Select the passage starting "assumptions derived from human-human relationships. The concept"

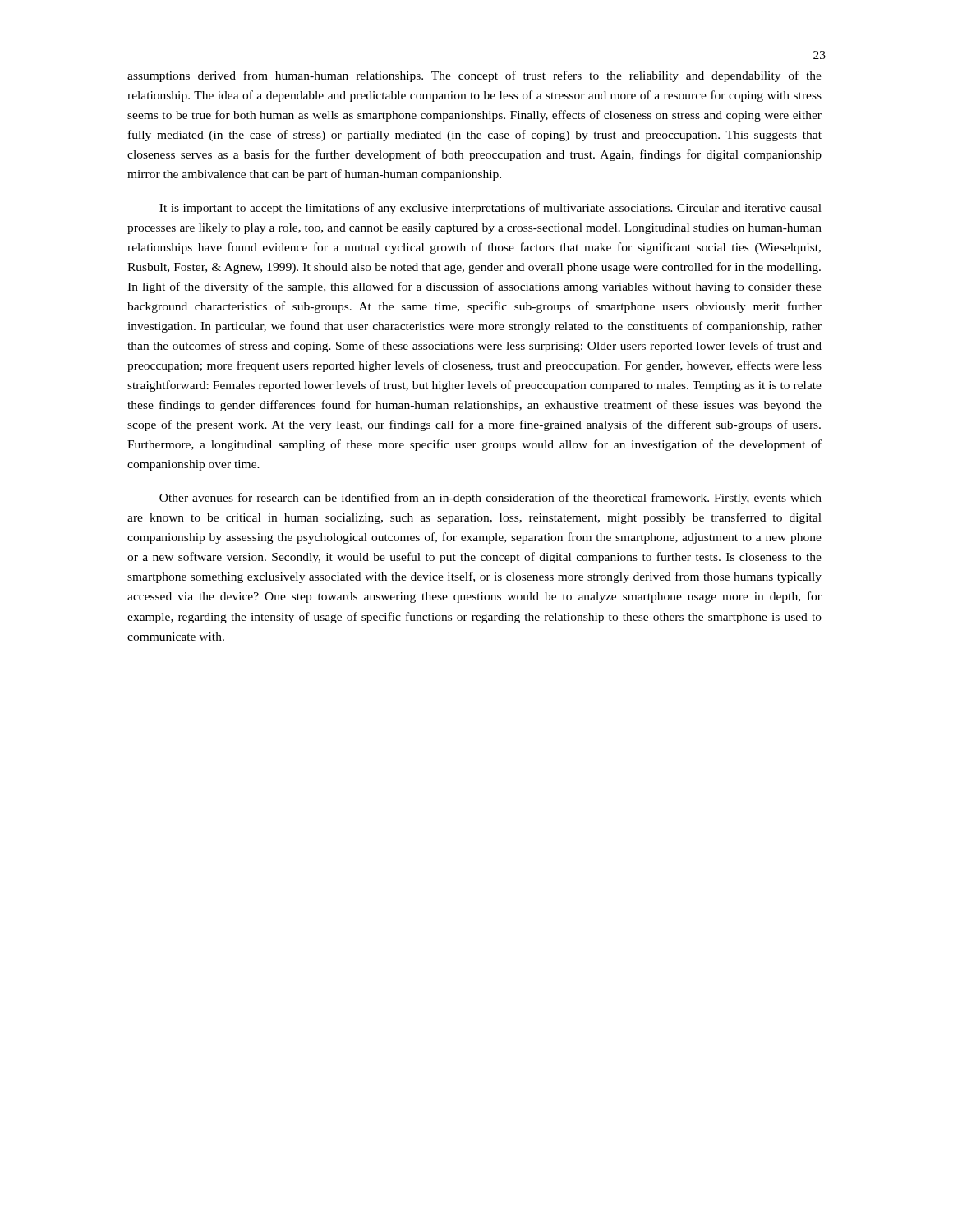point(474,125)
